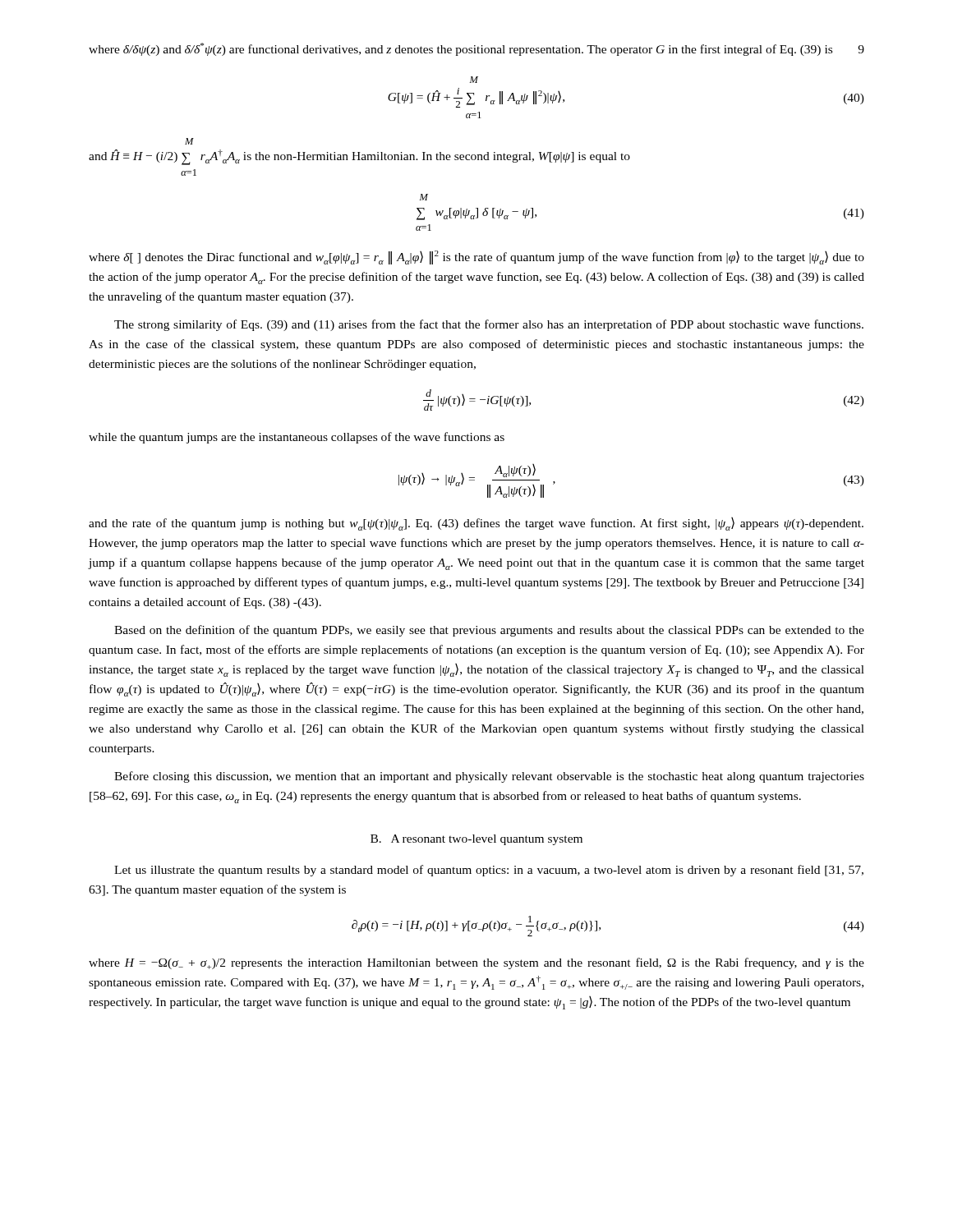This screenshot has height=1232, width=953.
Task: Find the text block starting "G[ψ] = (Ĥ + i2 M∑α=1 rα"
Action: coord(474,80)
